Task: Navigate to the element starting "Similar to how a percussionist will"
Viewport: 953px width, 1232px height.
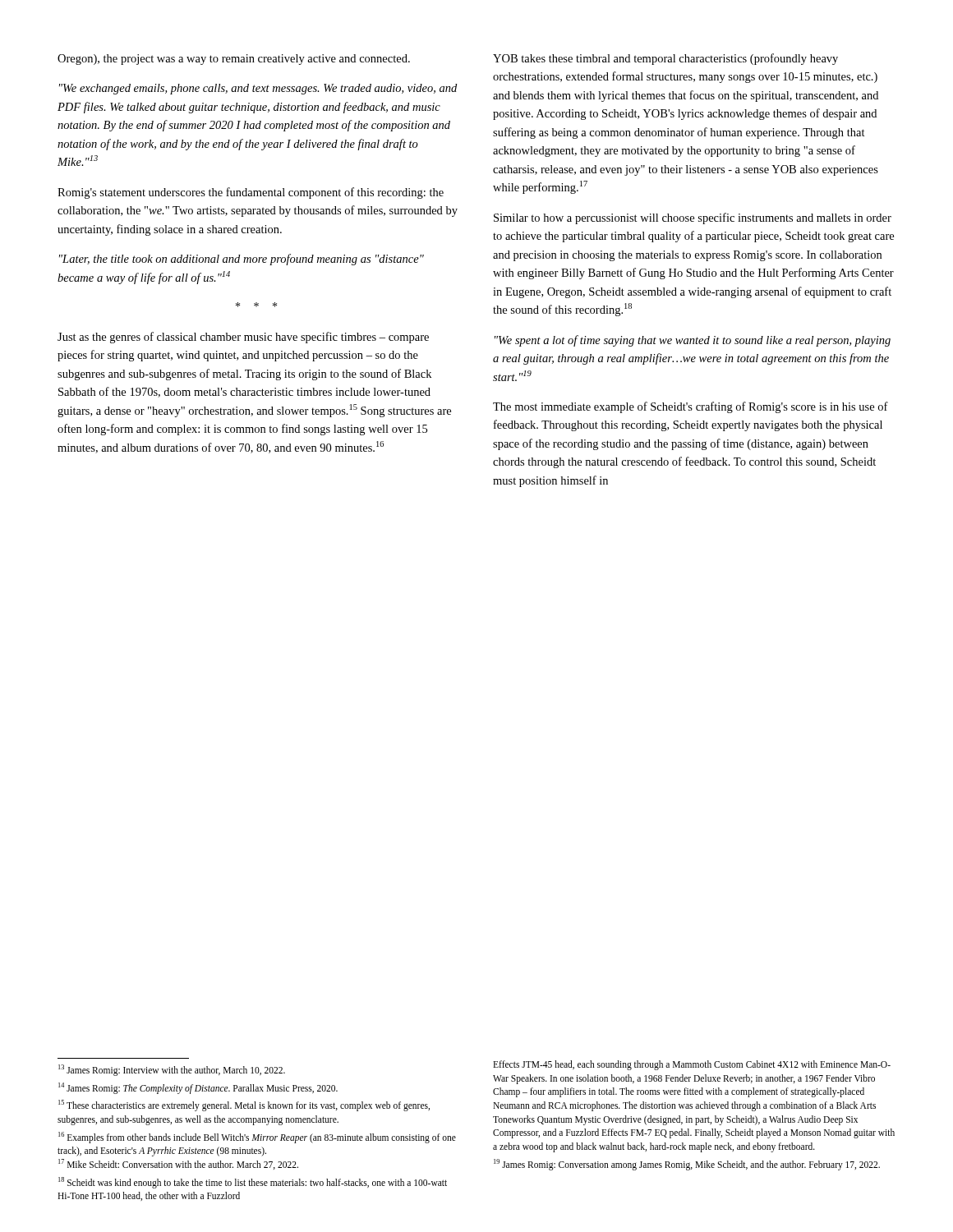Action: (x=694, y=264)
